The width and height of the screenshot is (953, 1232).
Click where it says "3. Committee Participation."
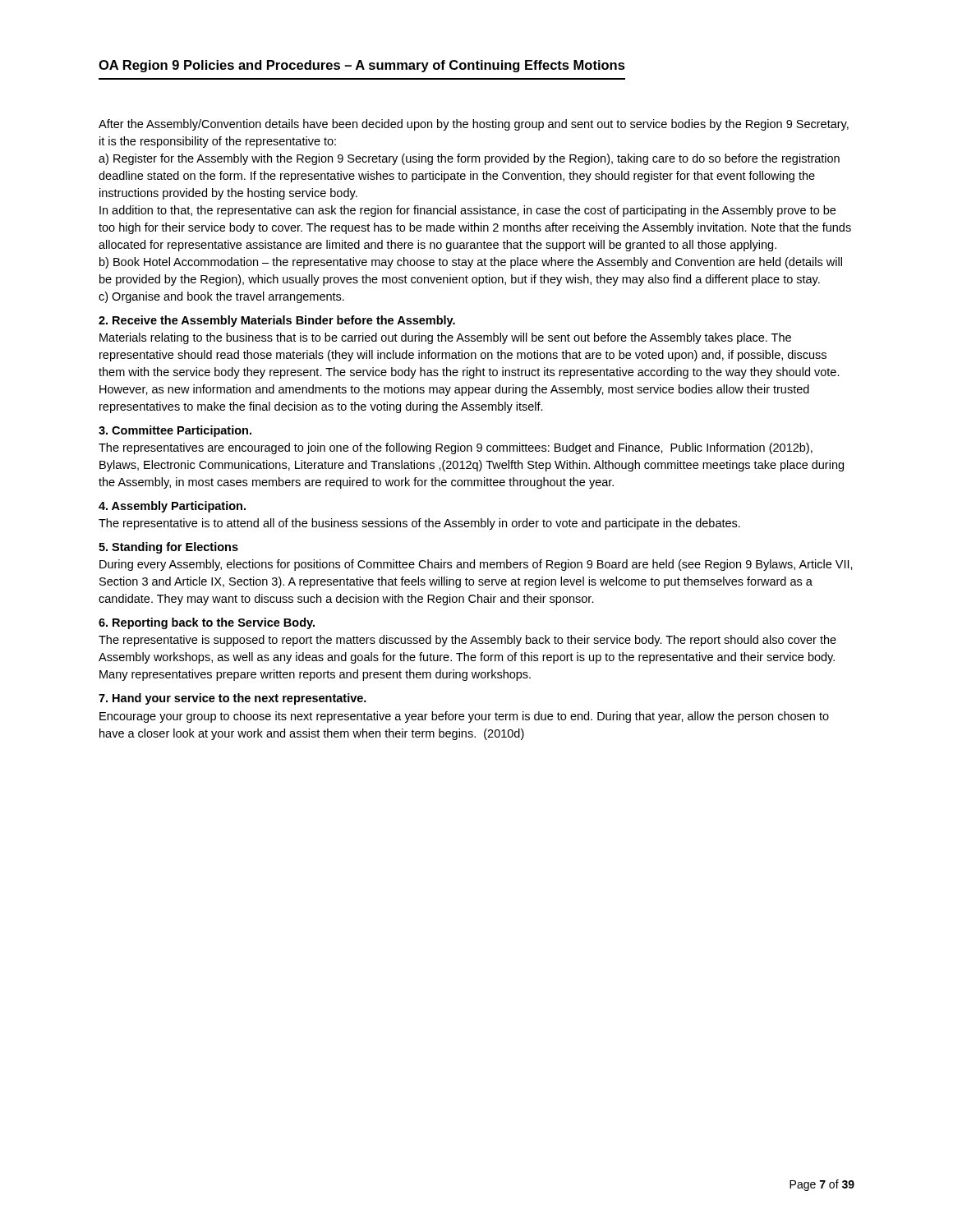point(175,431)
